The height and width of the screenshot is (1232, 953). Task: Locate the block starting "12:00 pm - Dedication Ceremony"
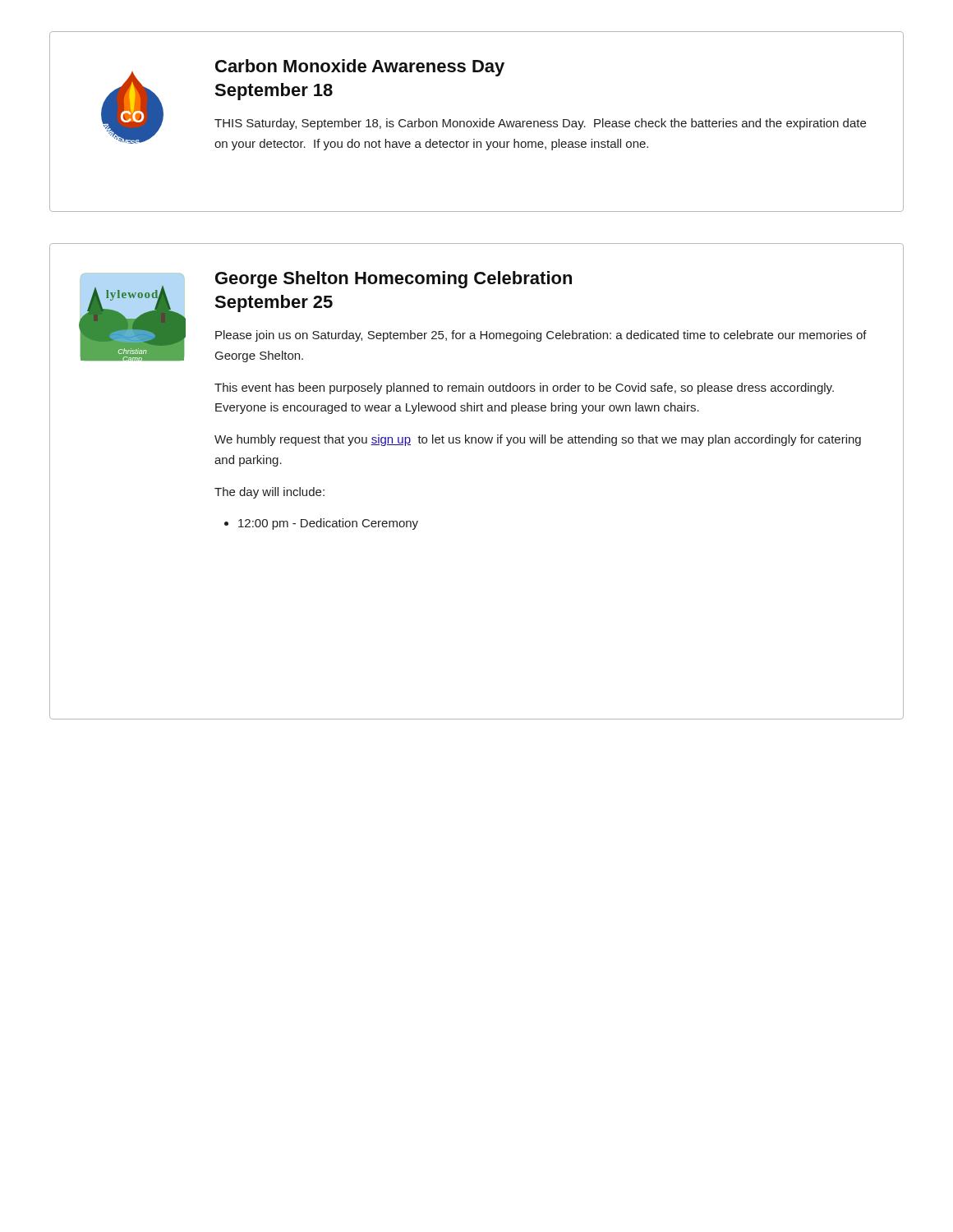(328, 523)
